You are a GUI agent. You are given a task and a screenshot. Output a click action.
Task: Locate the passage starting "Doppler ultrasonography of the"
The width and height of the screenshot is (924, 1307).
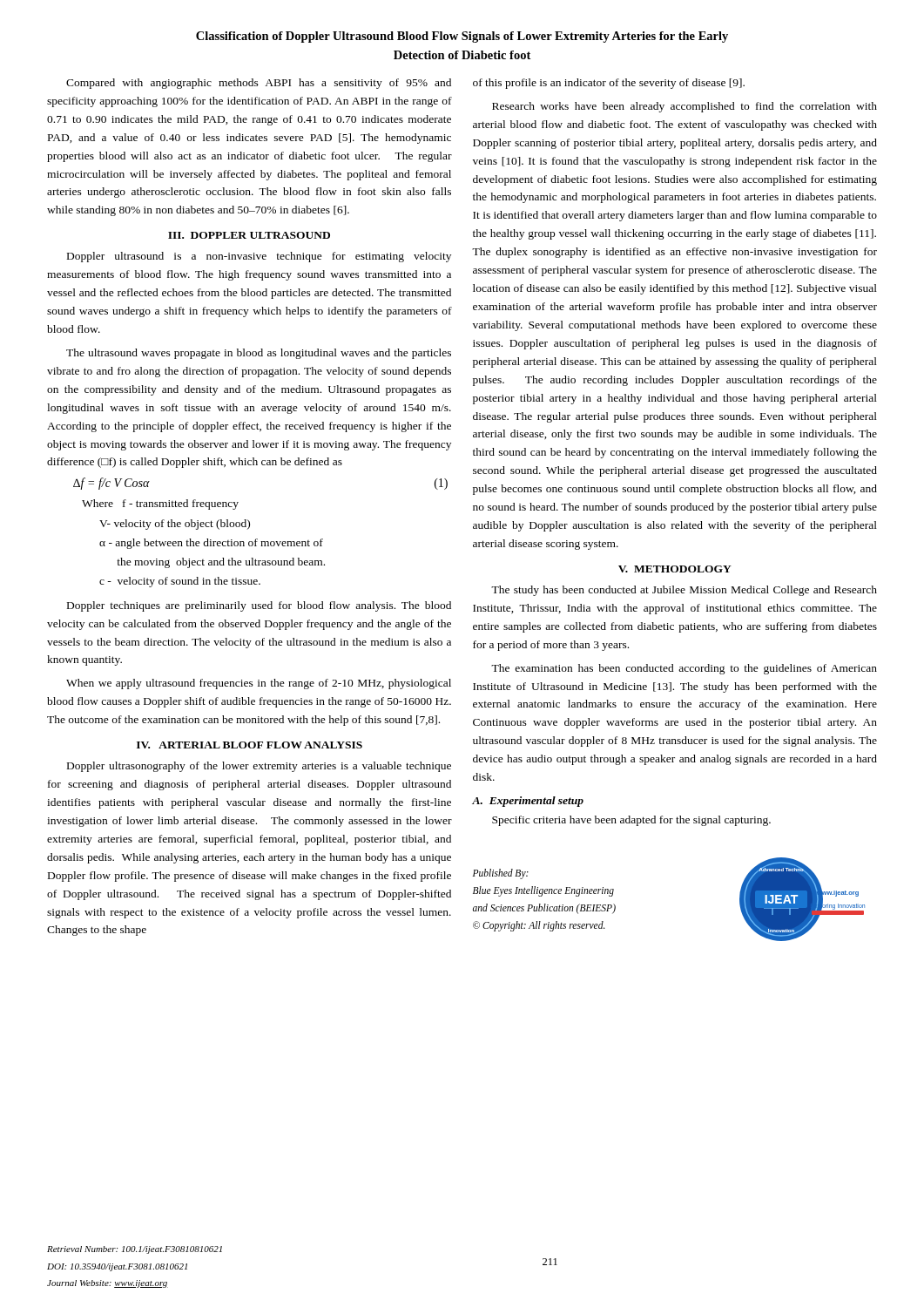[249, 848]
